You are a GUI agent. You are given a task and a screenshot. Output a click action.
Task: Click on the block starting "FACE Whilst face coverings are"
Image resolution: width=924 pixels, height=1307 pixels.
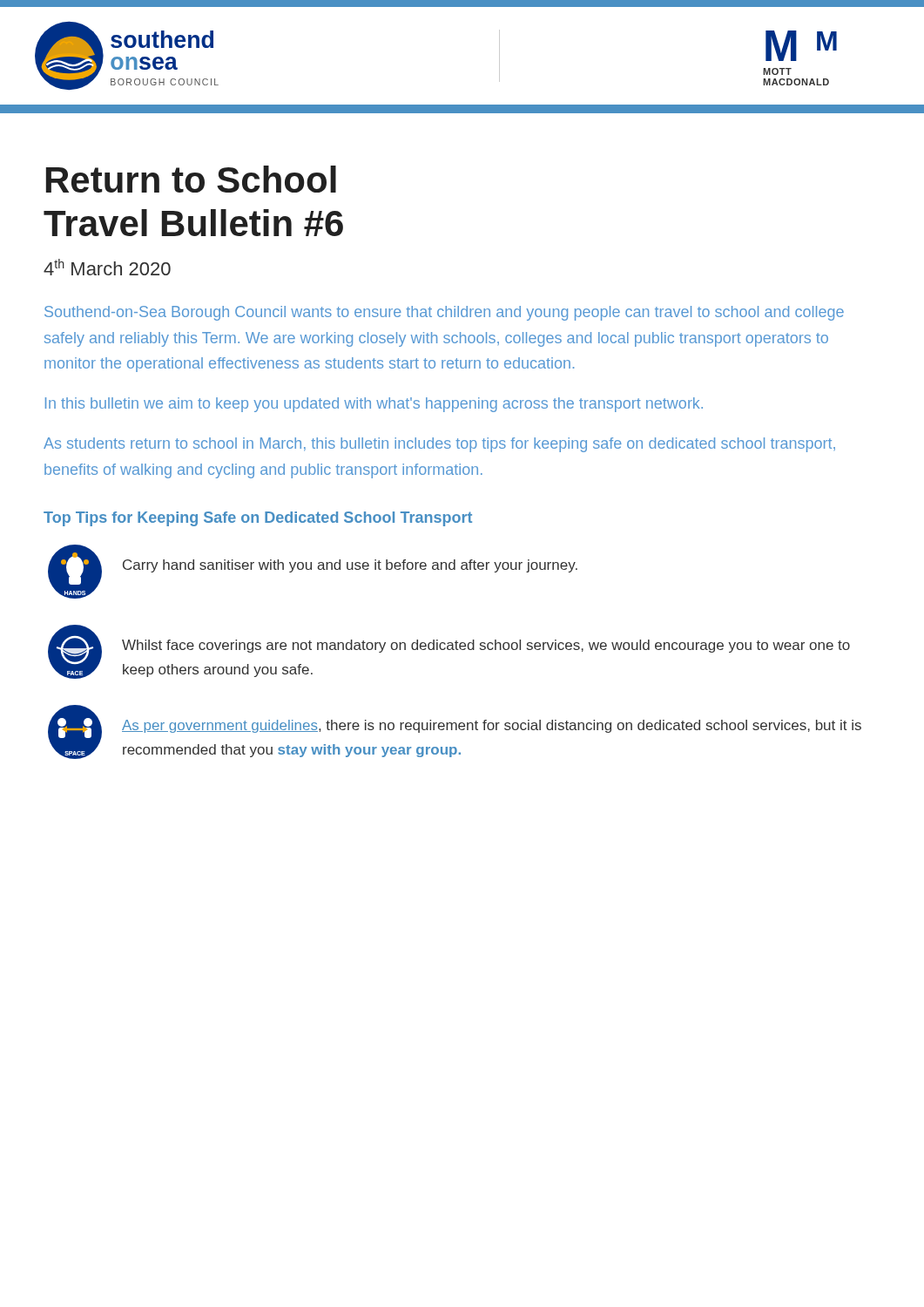tap(462, 654)
